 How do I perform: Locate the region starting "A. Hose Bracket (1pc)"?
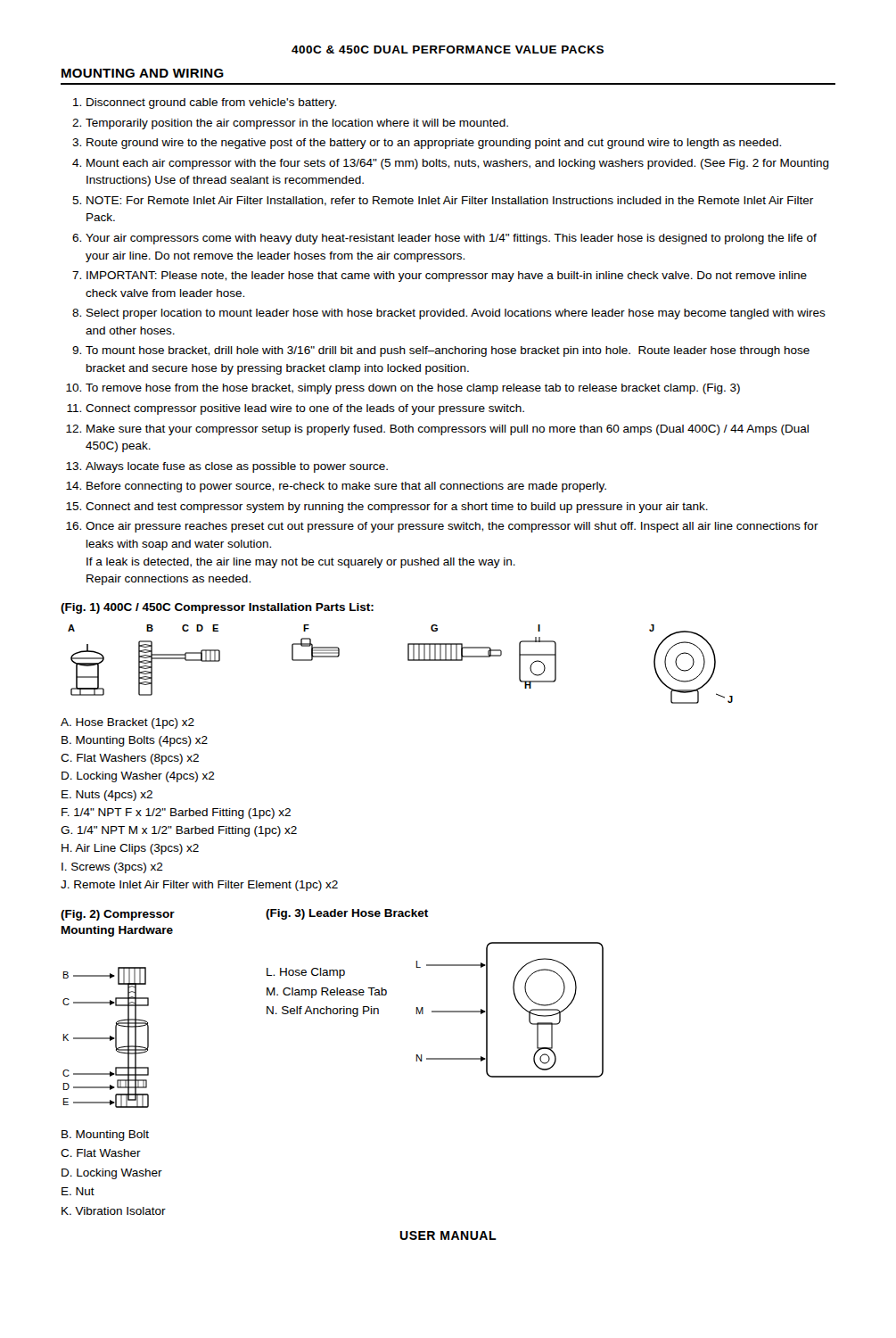pyautogui.click(x=128, y=722)
